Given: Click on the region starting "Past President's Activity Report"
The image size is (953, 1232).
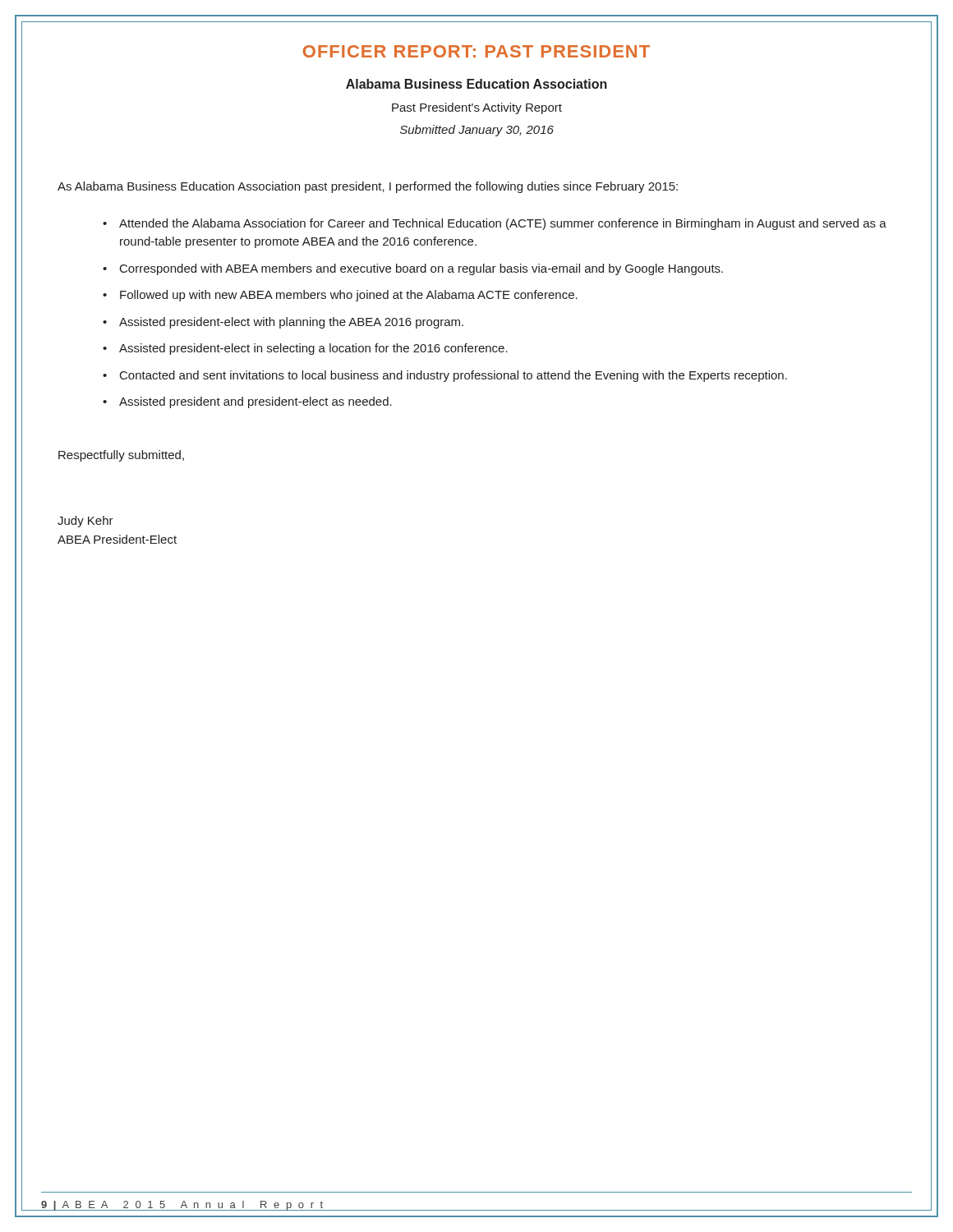Looking at the screenshot, I should [x=476, y=107].
